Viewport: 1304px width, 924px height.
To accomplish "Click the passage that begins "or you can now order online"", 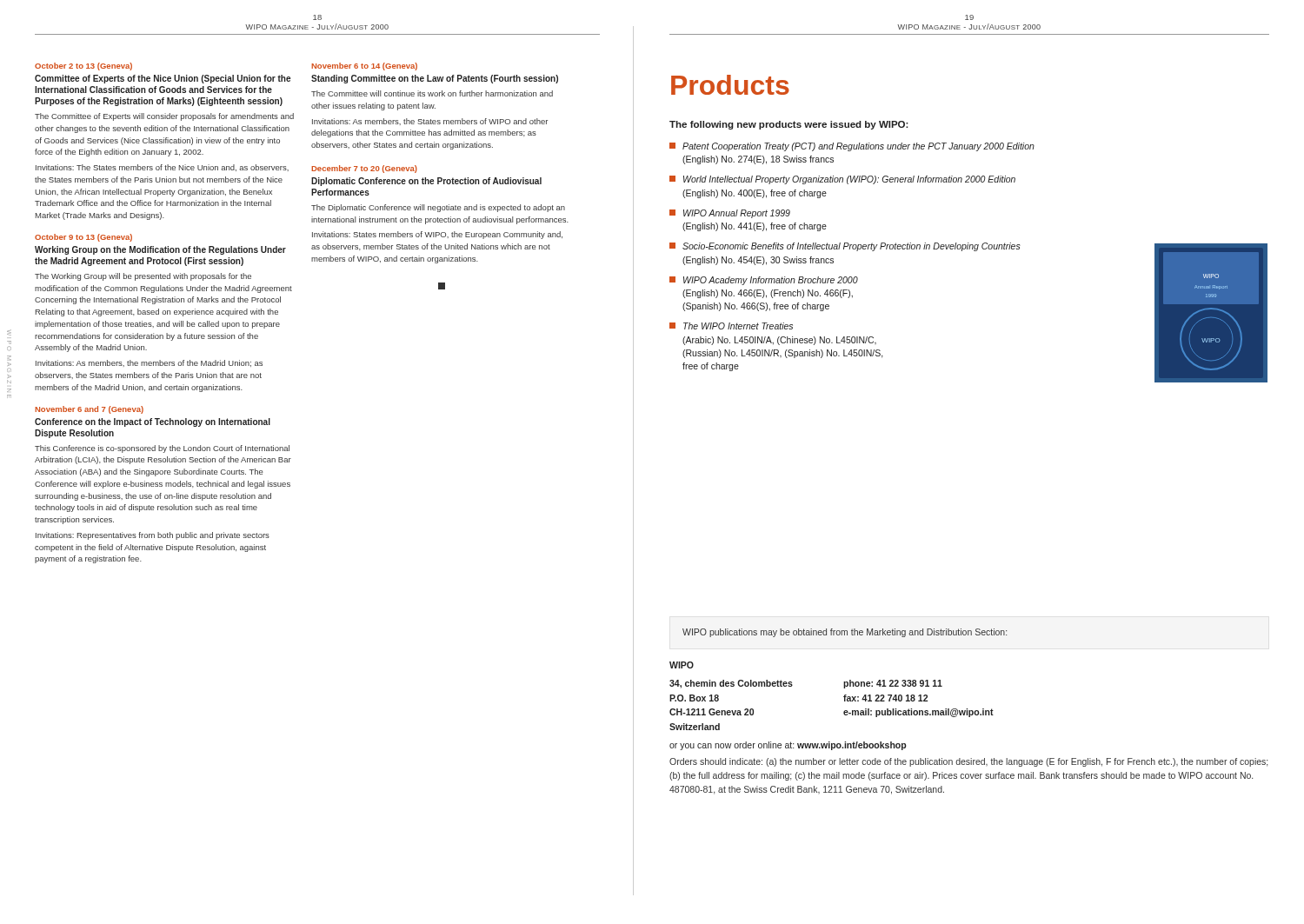I will click(788, 745).
